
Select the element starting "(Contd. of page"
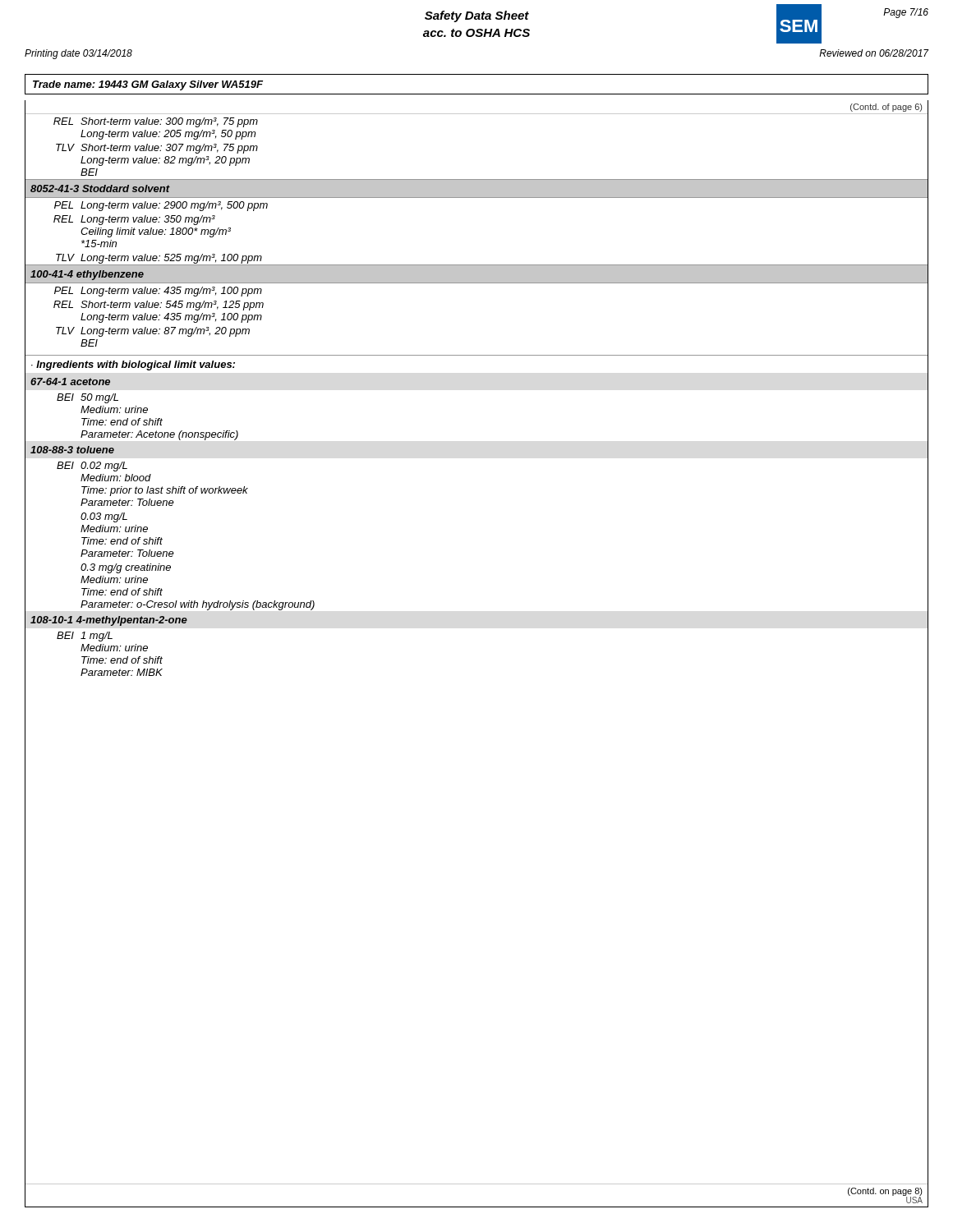tap(886, 107)
